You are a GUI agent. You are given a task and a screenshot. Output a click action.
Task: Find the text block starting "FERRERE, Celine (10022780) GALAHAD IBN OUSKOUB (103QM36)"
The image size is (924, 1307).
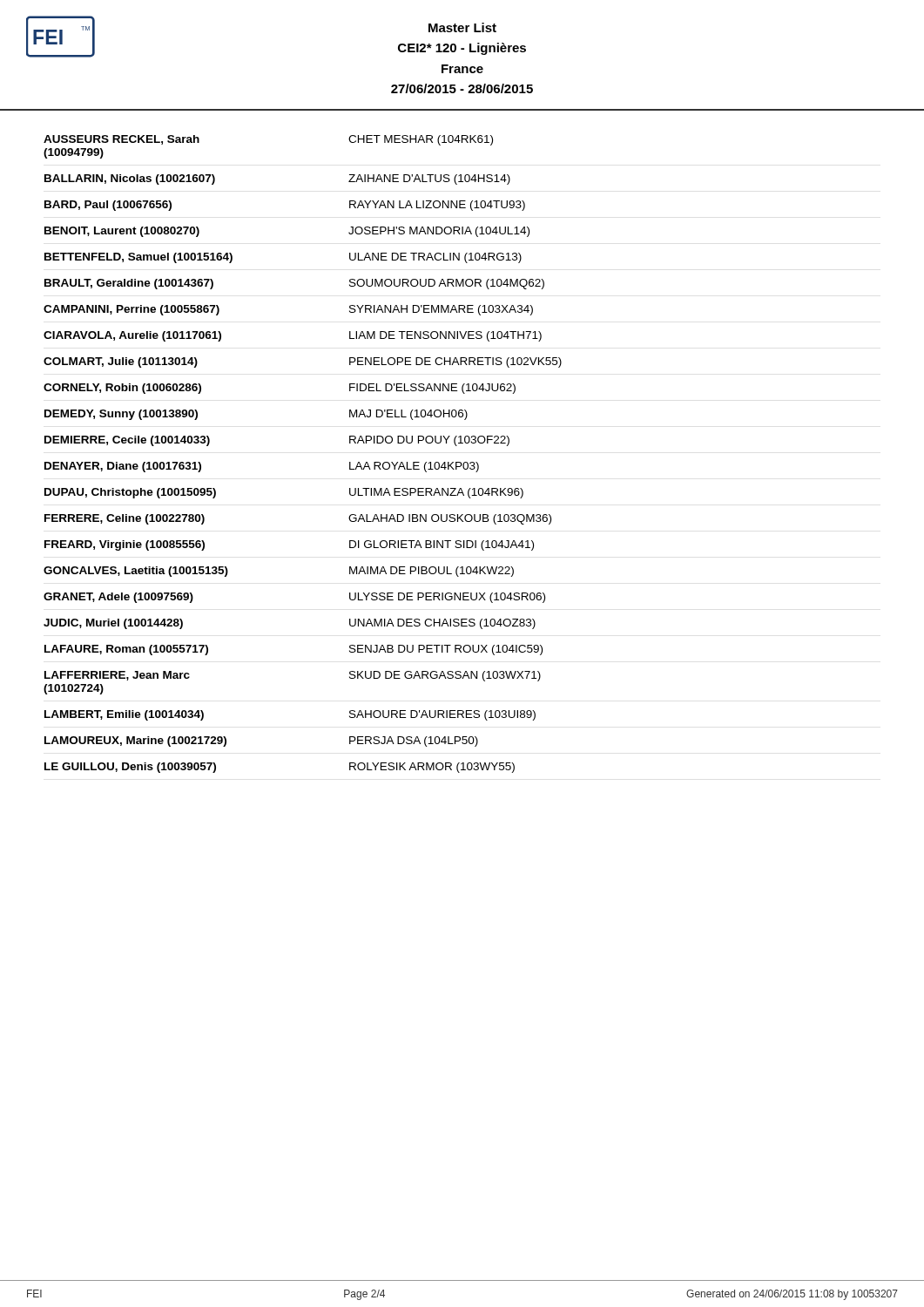(x=462, y=518)
